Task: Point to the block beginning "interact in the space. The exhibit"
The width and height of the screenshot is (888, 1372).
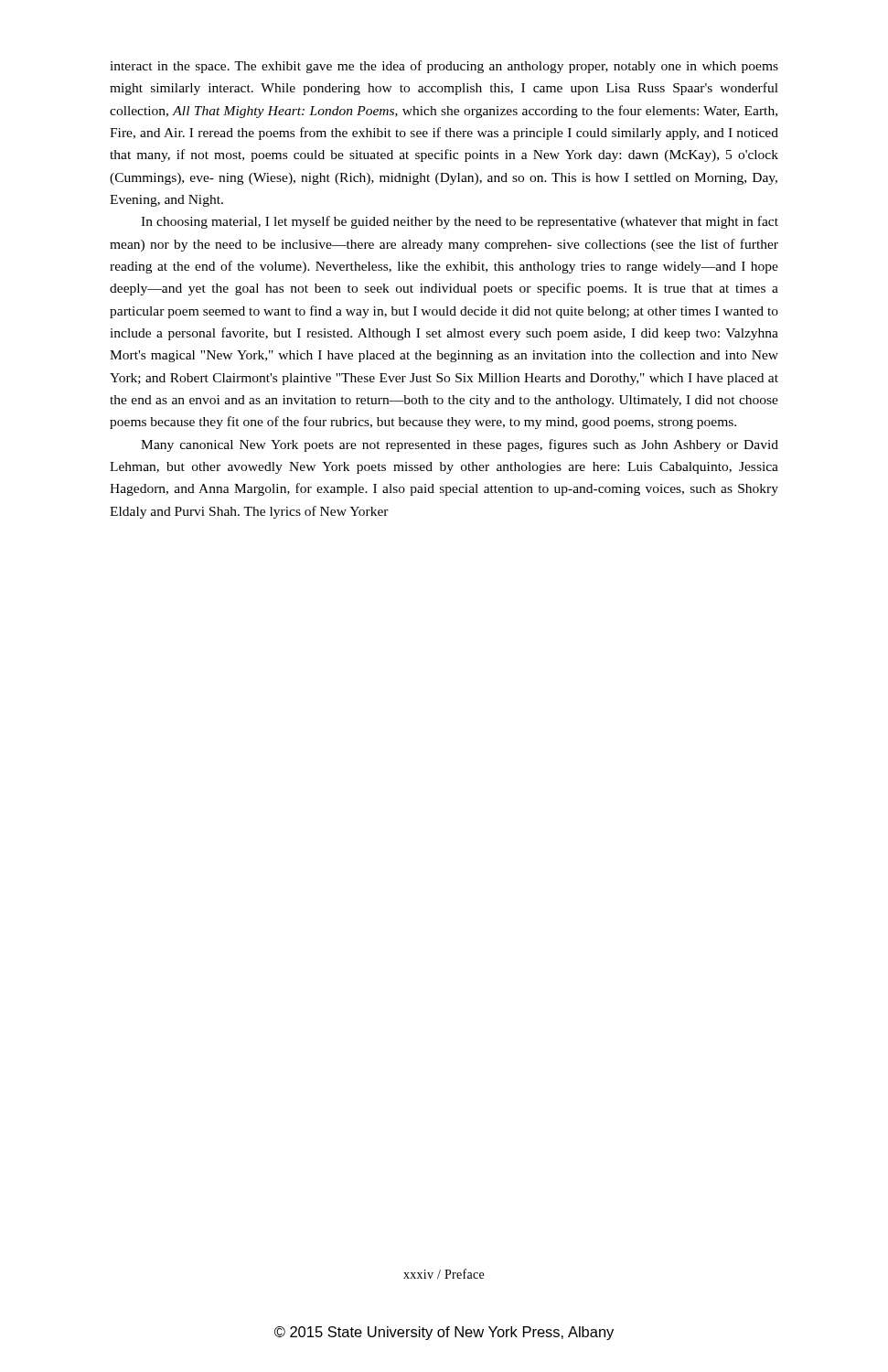Action: pos(444,289)
